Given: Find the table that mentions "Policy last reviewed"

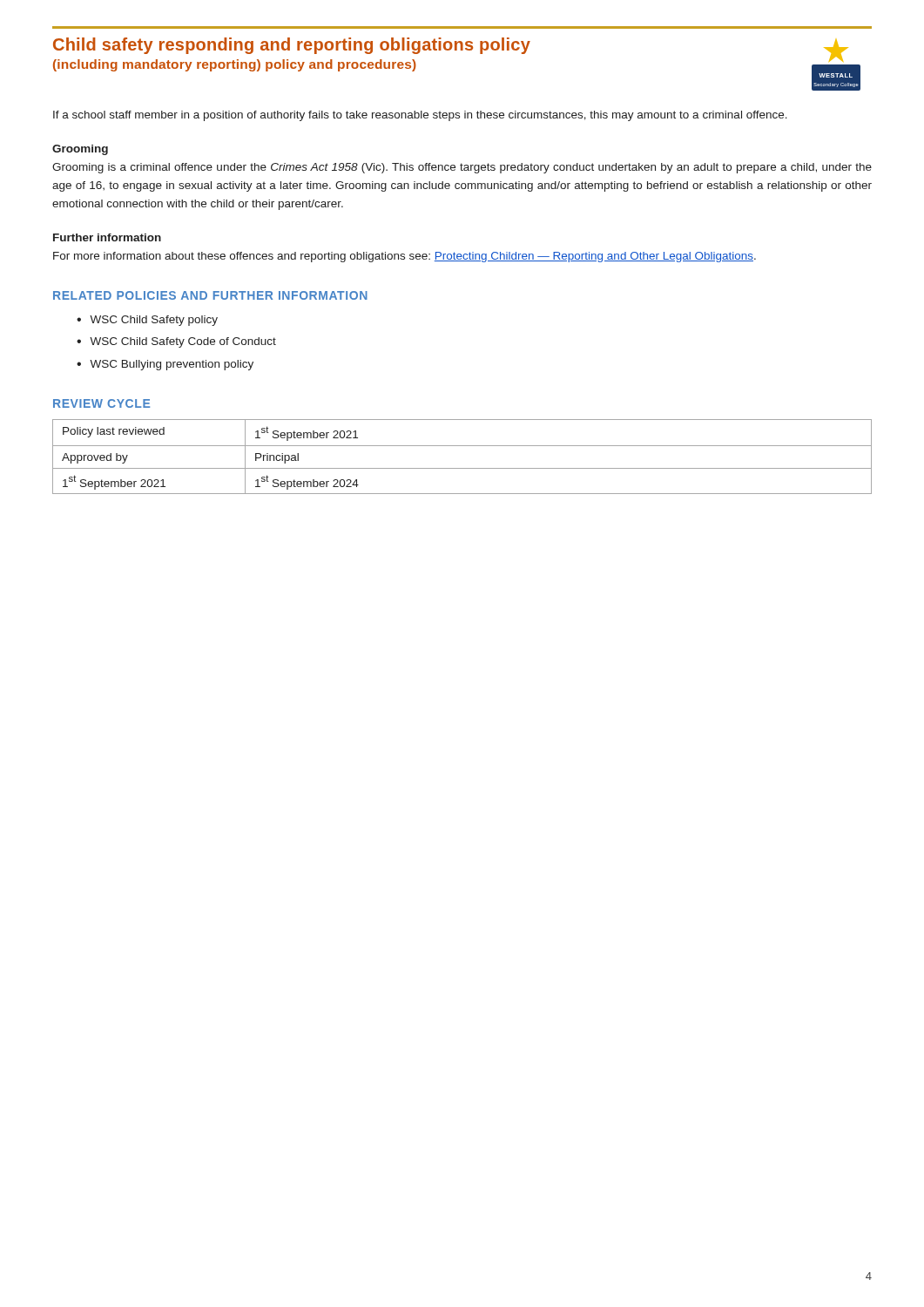Looking at the screenshot, I should (462, 457).
